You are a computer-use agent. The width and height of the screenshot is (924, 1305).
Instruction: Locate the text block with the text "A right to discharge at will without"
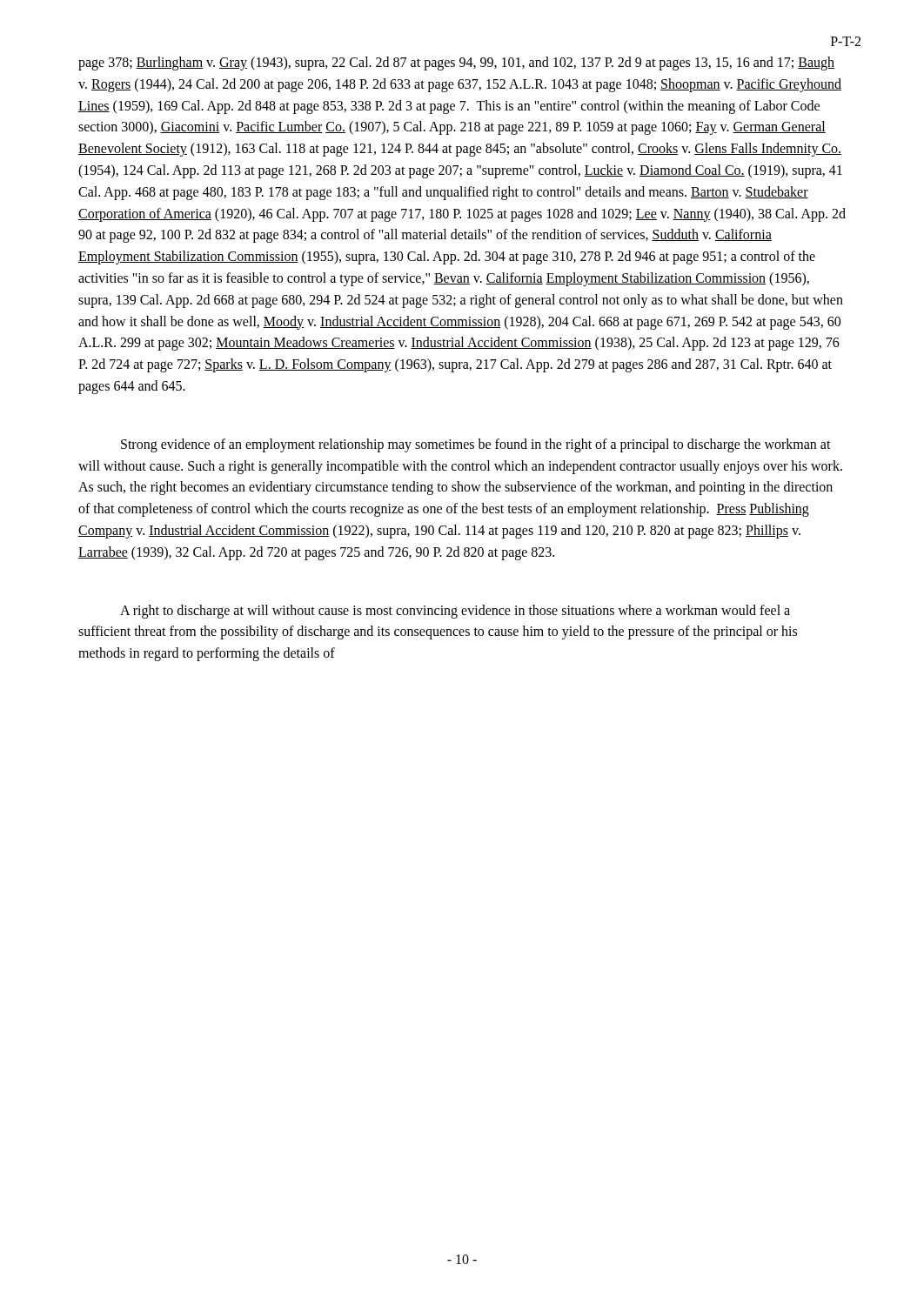point(438,631)
